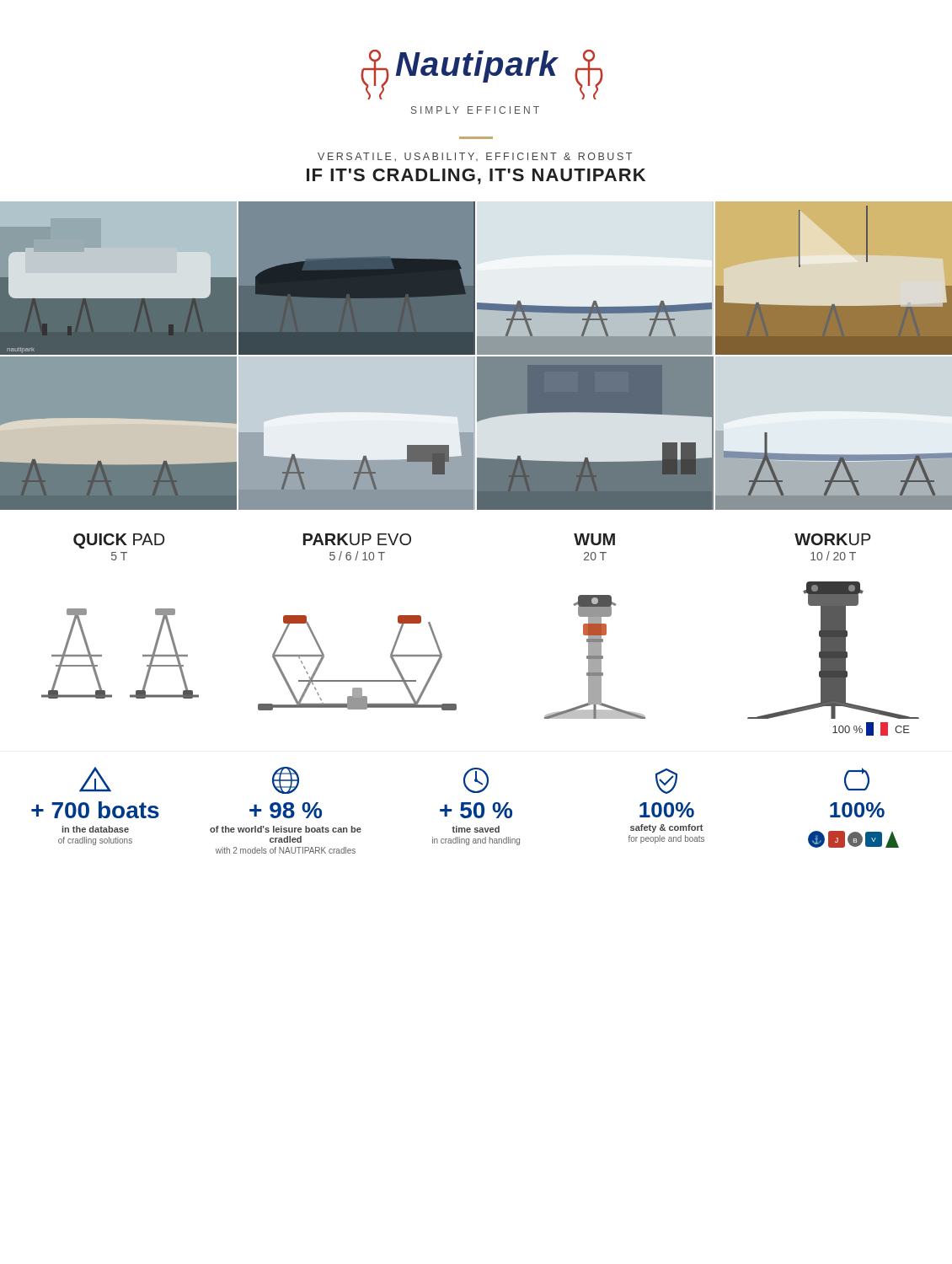Select the title that says "IF IT'S CRADLING, IT'S NAUTIPARK"

click(476, 175)
